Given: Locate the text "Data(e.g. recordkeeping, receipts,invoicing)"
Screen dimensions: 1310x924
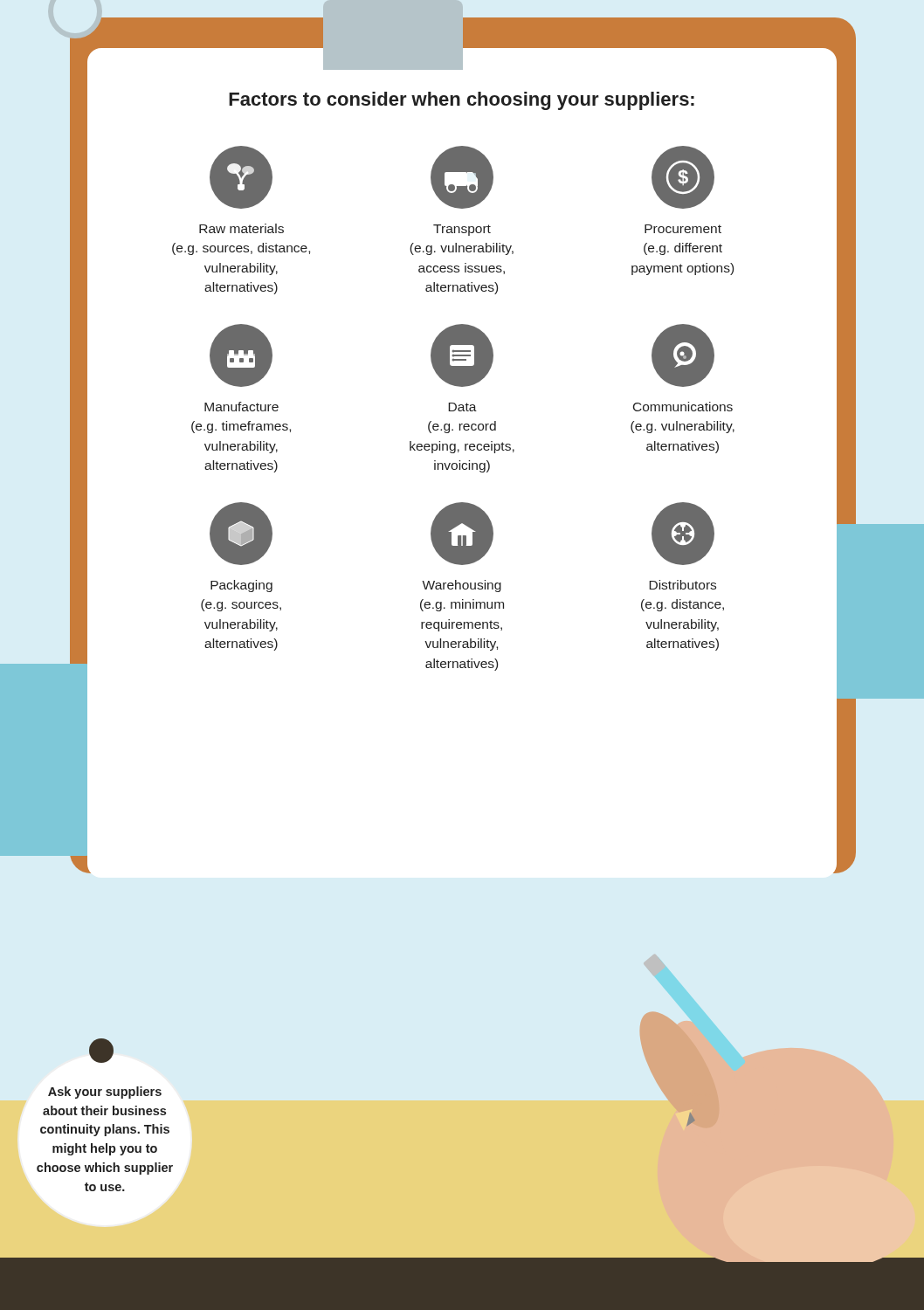Looking at the screenshot, I should pyautogui.click(x=462, y=400).
